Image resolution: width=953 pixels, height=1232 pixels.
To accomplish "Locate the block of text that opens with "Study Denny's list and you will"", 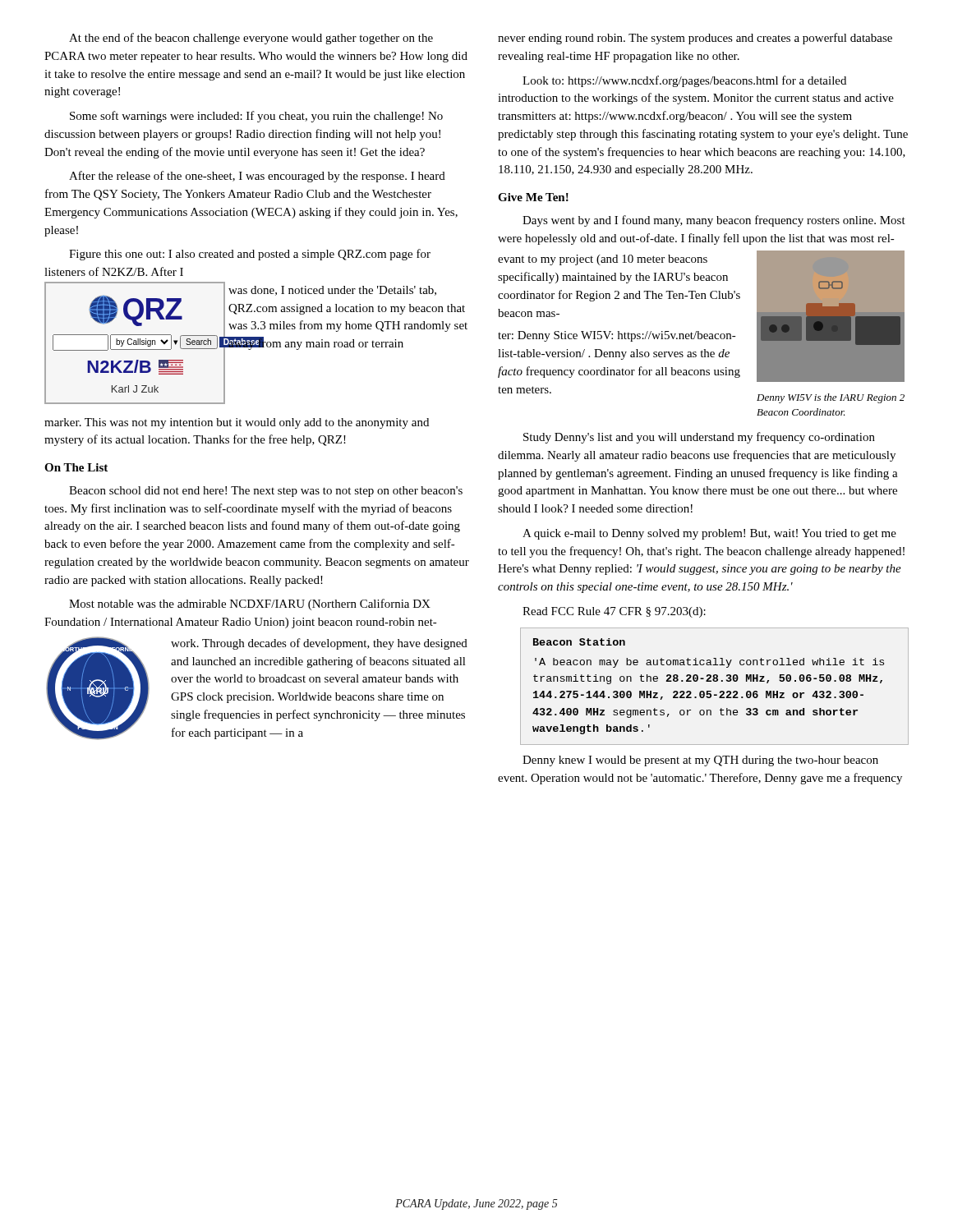I will [703, 525].
